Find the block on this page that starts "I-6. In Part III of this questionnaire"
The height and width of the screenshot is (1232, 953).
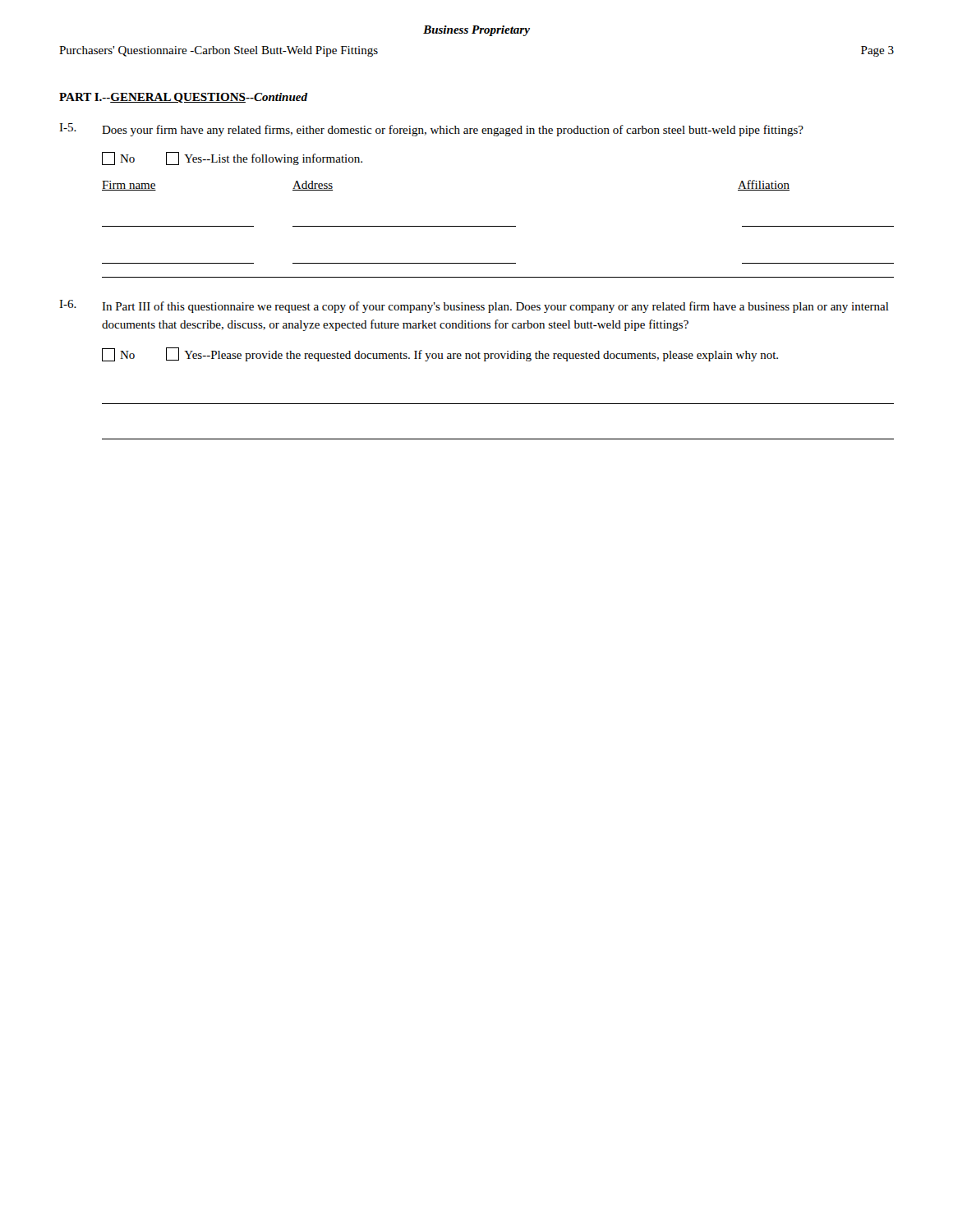coord(476,368)
